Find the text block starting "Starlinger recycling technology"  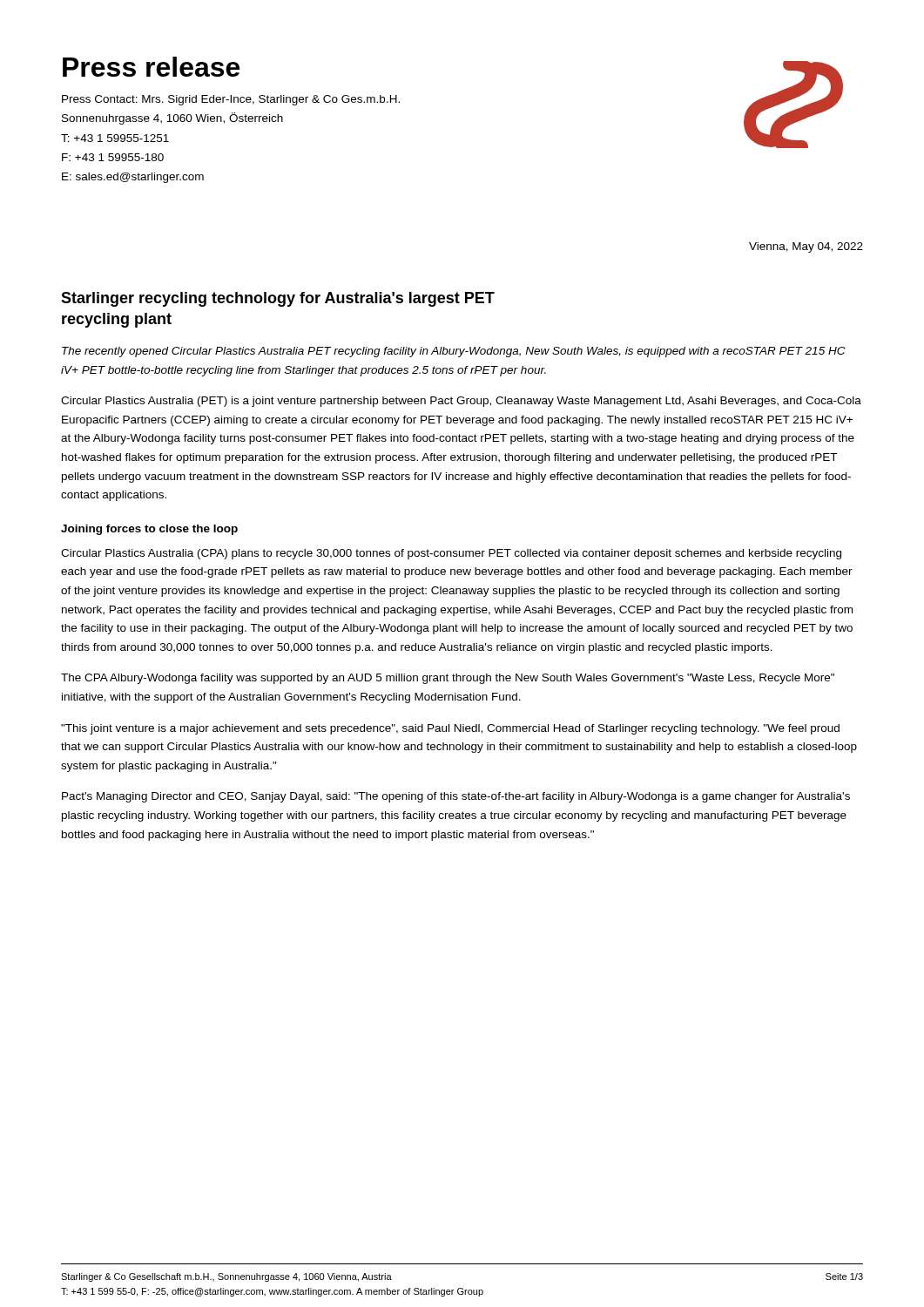(278, 308)
